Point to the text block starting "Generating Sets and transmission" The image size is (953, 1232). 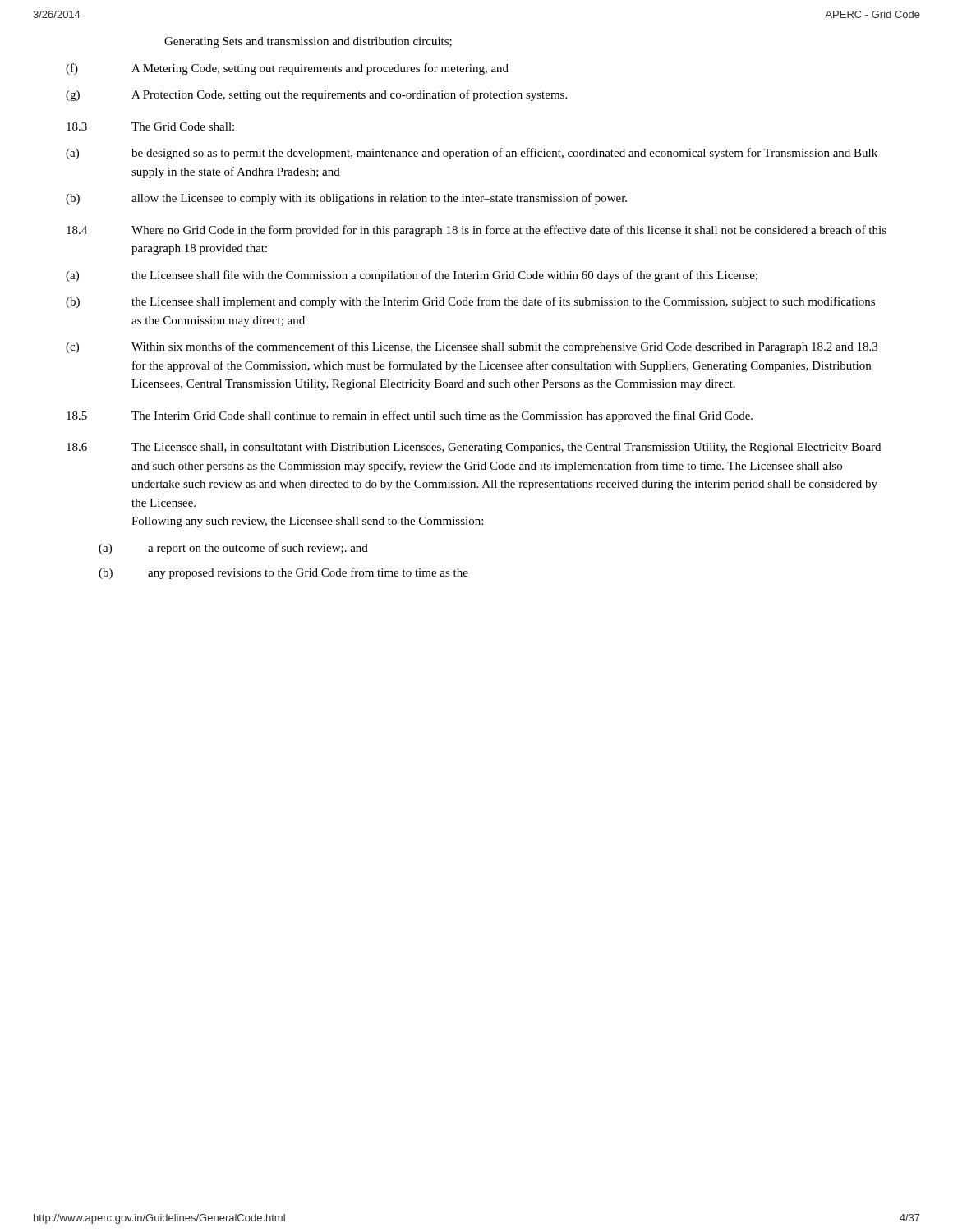point(308,41)
